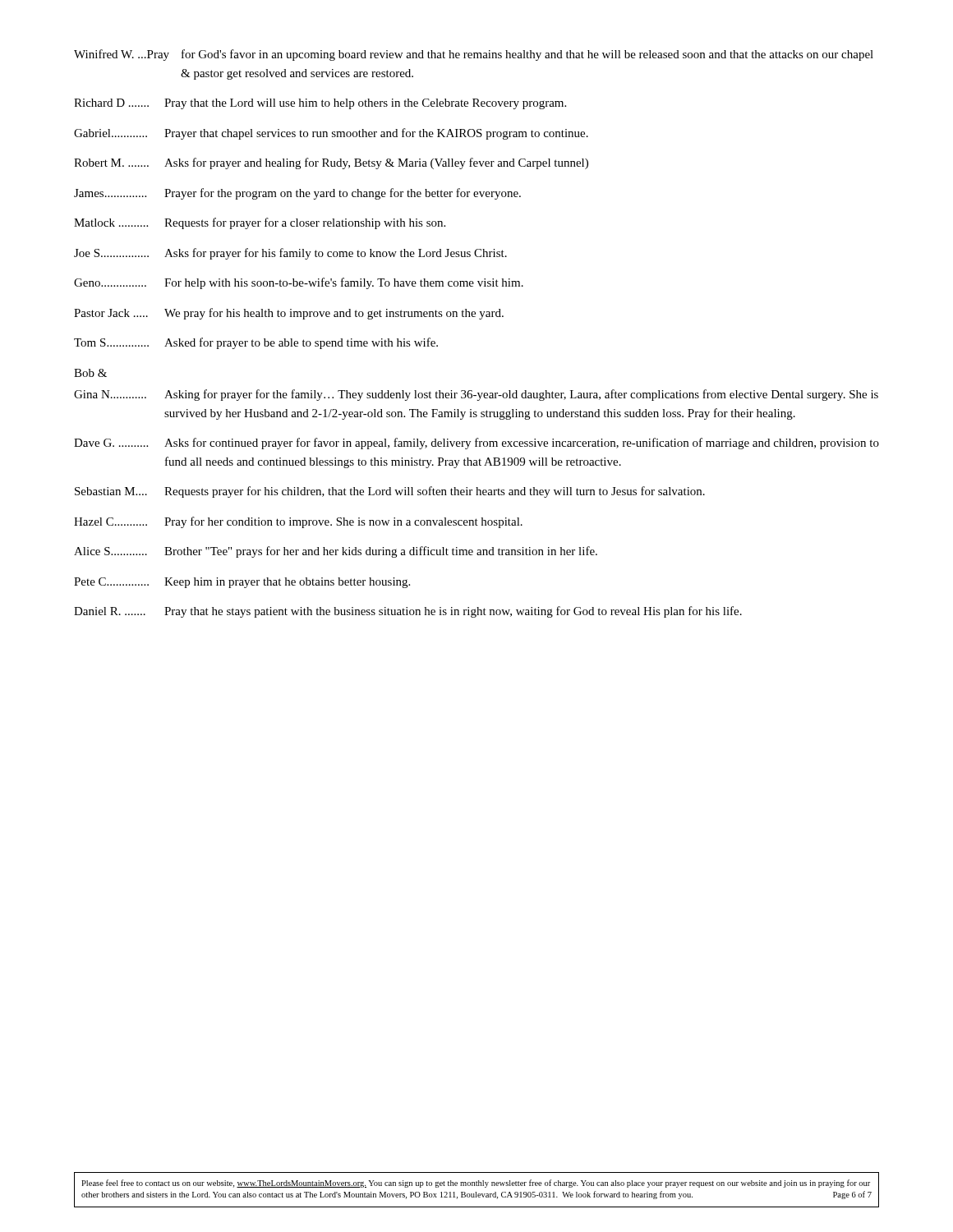Select the text block starting "Bob &"
Image resolution: width=953 pixels, height=1232 pixels.
[x=91, y=372]
